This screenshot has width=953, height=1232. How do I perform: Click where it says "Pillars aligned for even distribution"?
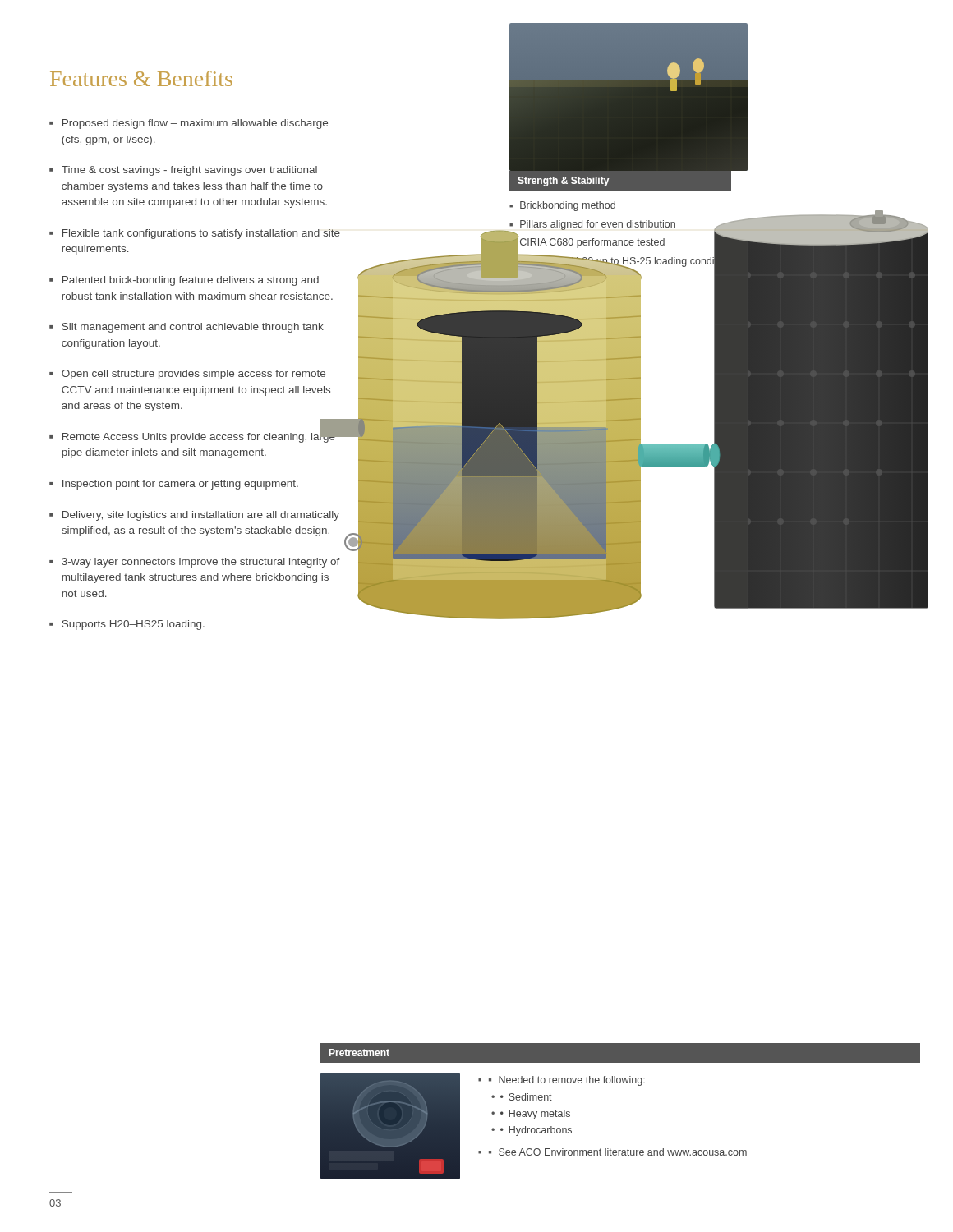click(x=598, y=224)
